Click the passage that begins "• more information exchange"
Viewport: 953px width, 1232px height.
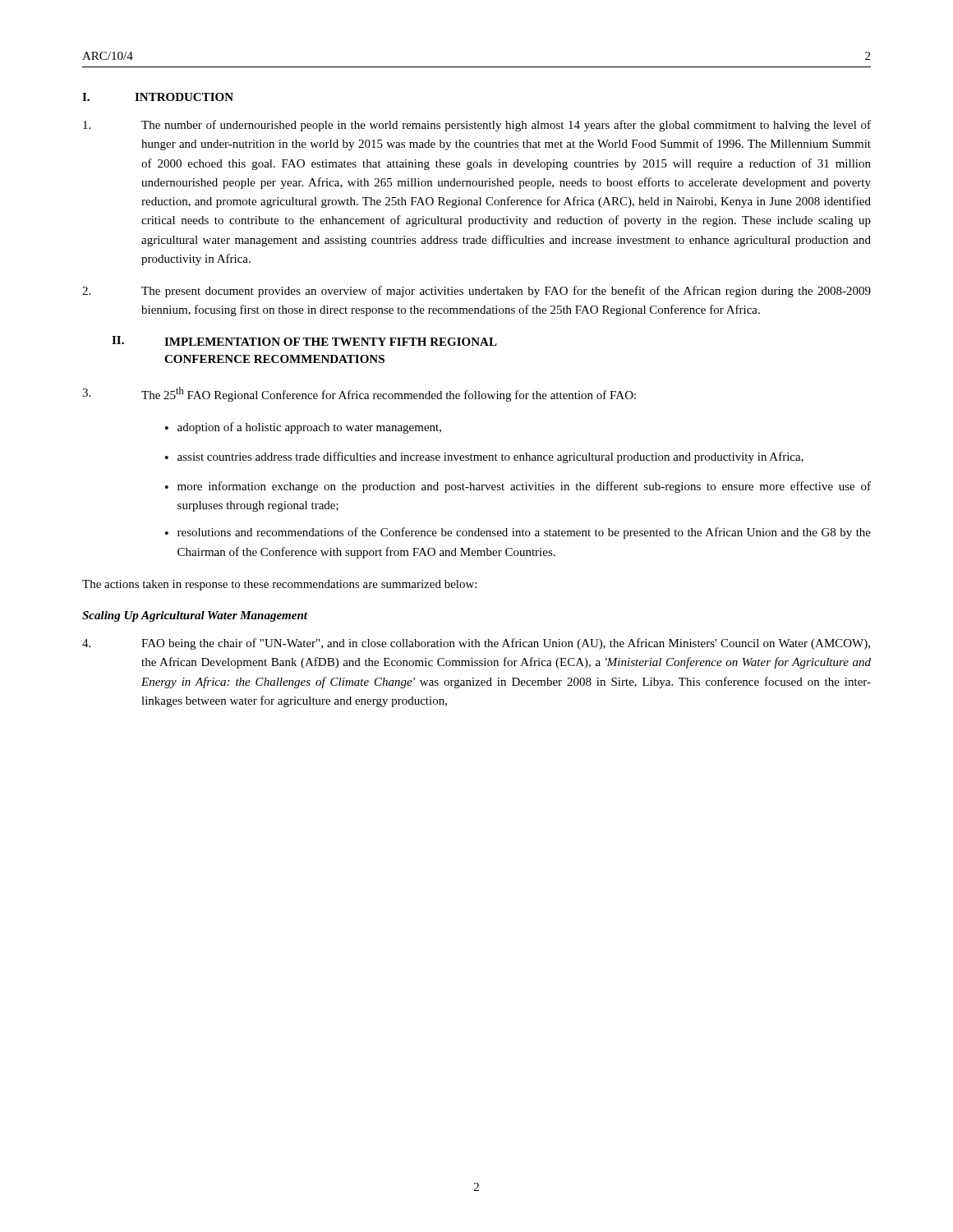(518, 496)
